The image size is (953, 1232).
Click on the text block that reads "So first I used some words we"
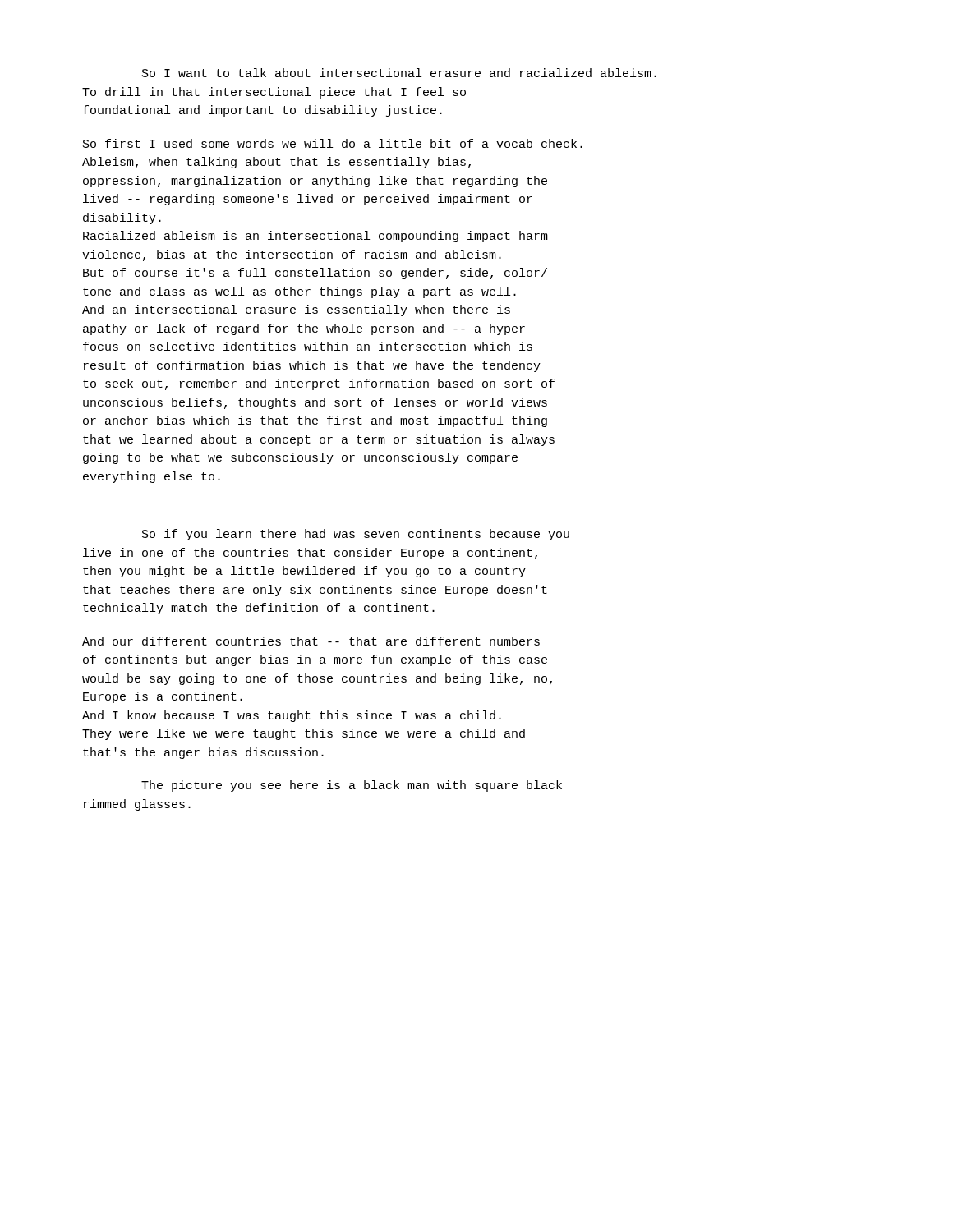pos(334,311)
